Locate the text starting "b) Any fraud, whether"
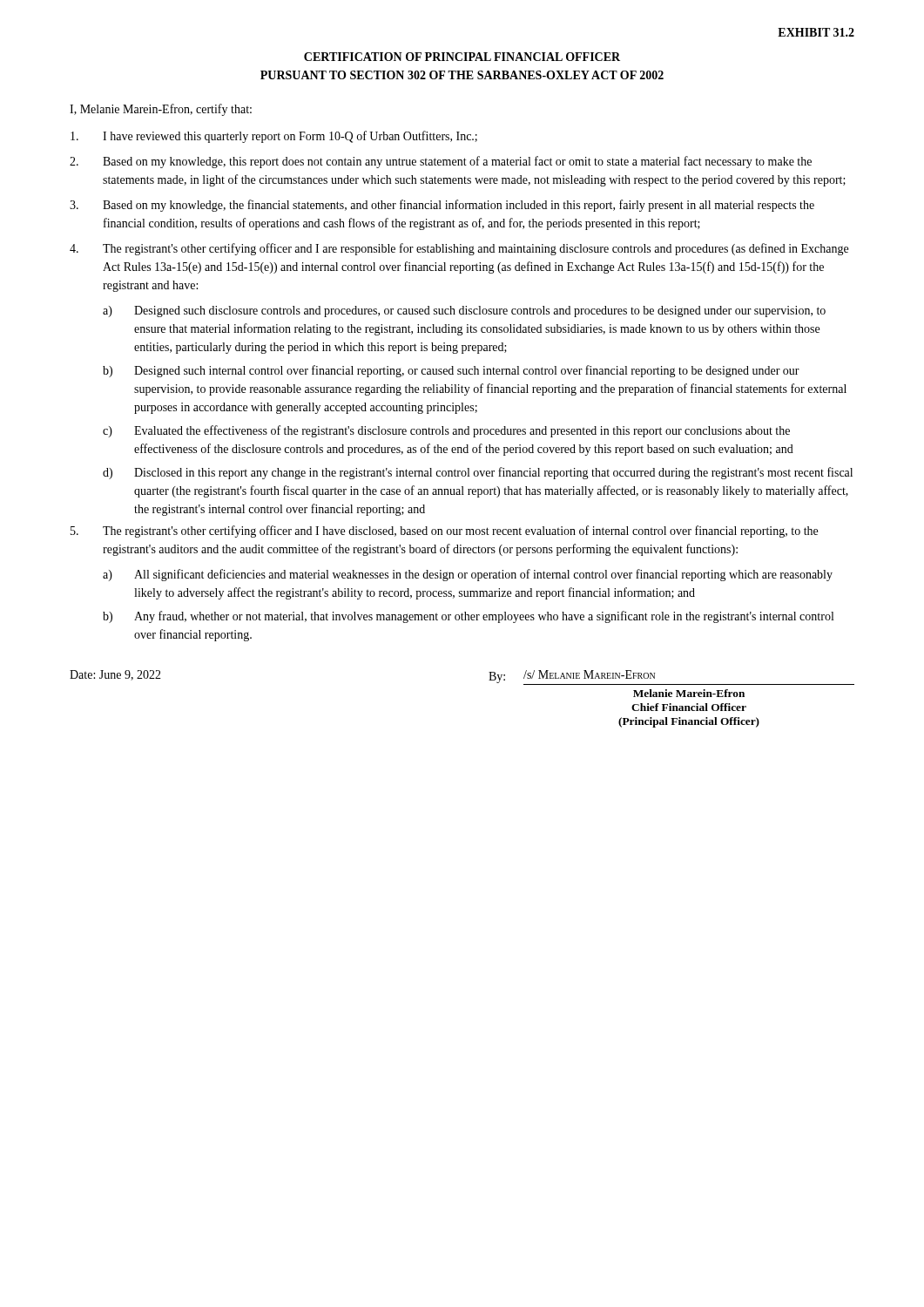Viewport: 924px width, 1307px height. [479, 626]
